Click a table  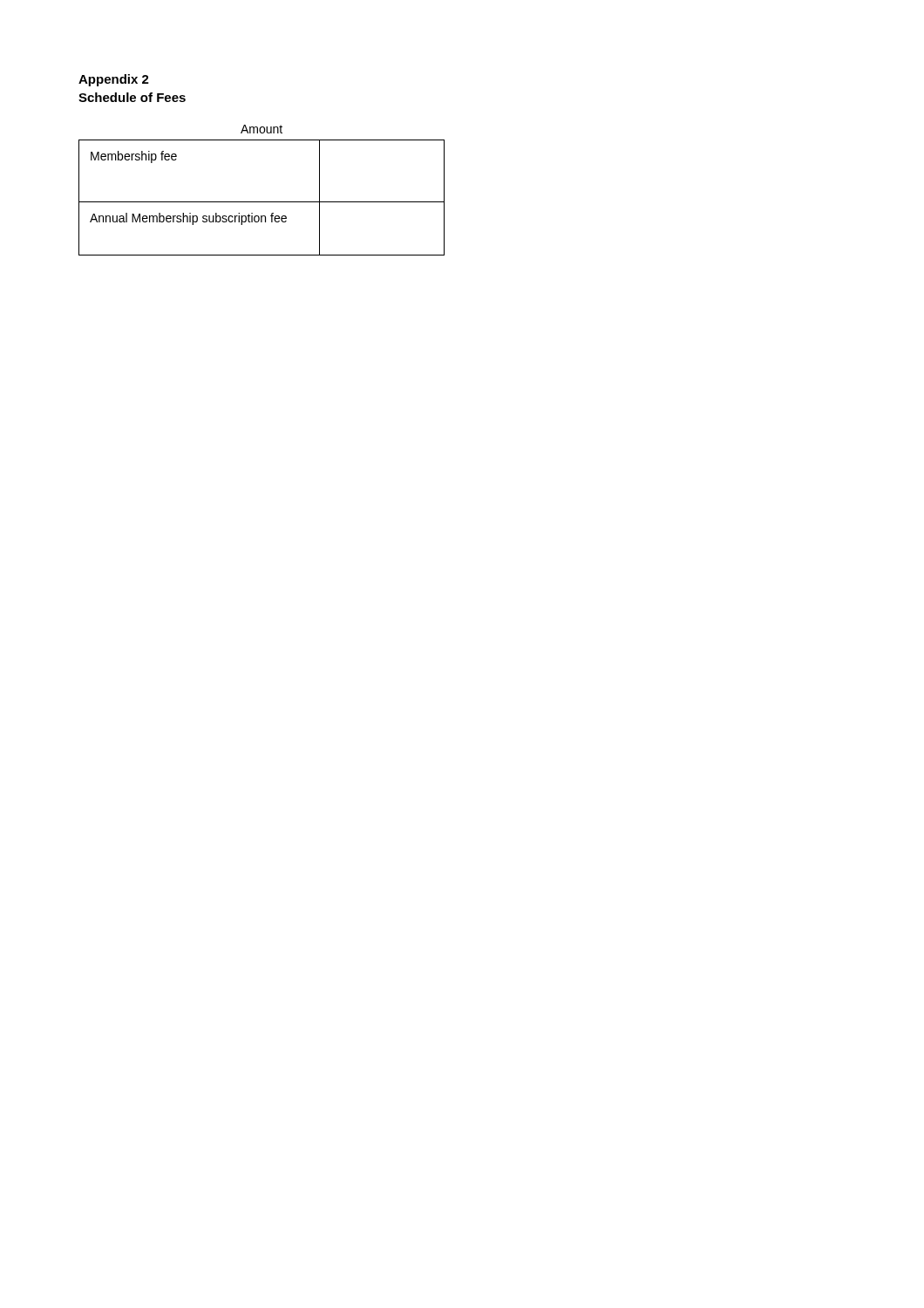pos(296,189)
